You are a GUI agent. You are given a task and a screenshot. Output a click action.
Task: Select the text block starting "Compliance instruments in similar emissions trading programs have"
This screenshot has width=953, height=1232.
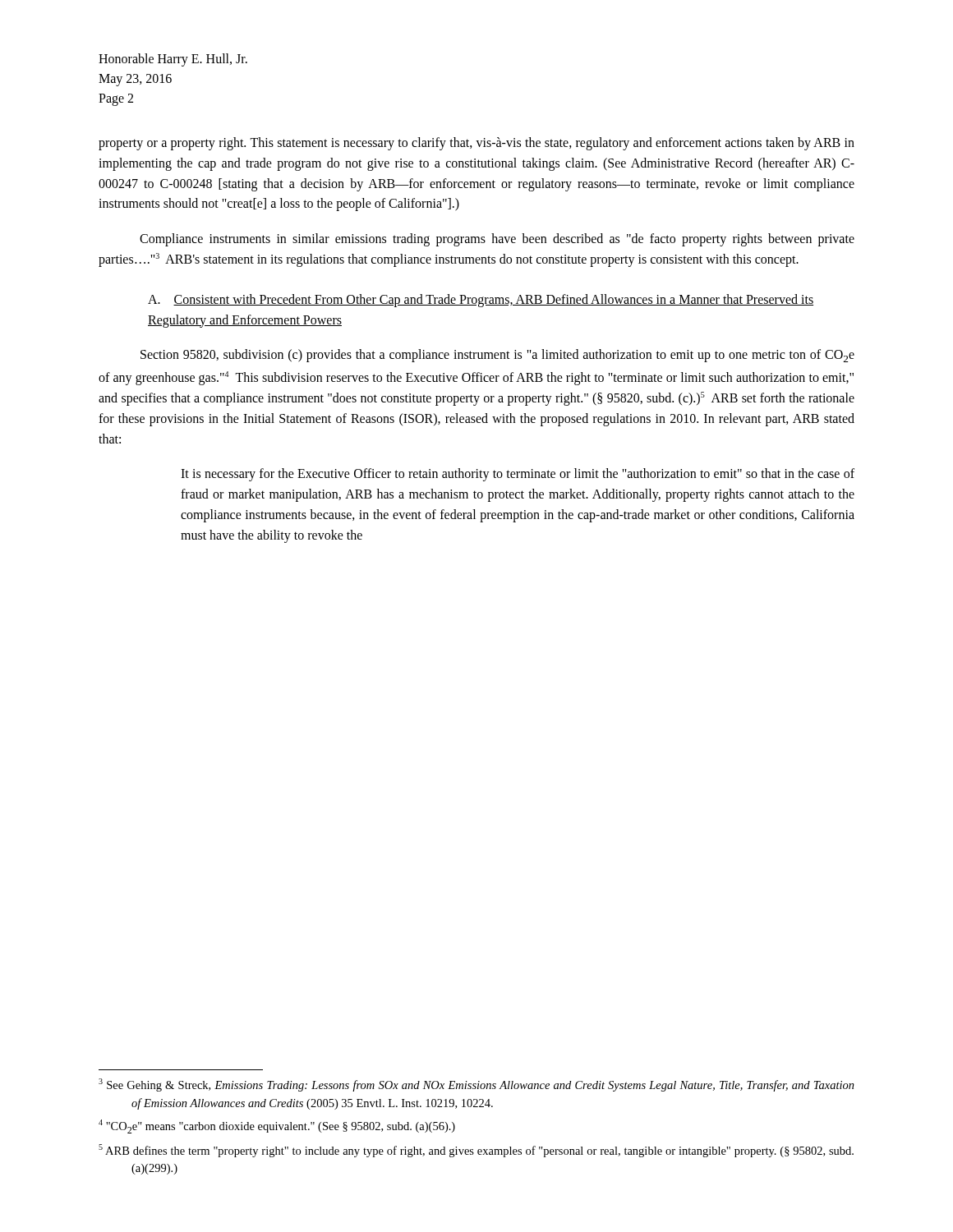pos(476,249)
